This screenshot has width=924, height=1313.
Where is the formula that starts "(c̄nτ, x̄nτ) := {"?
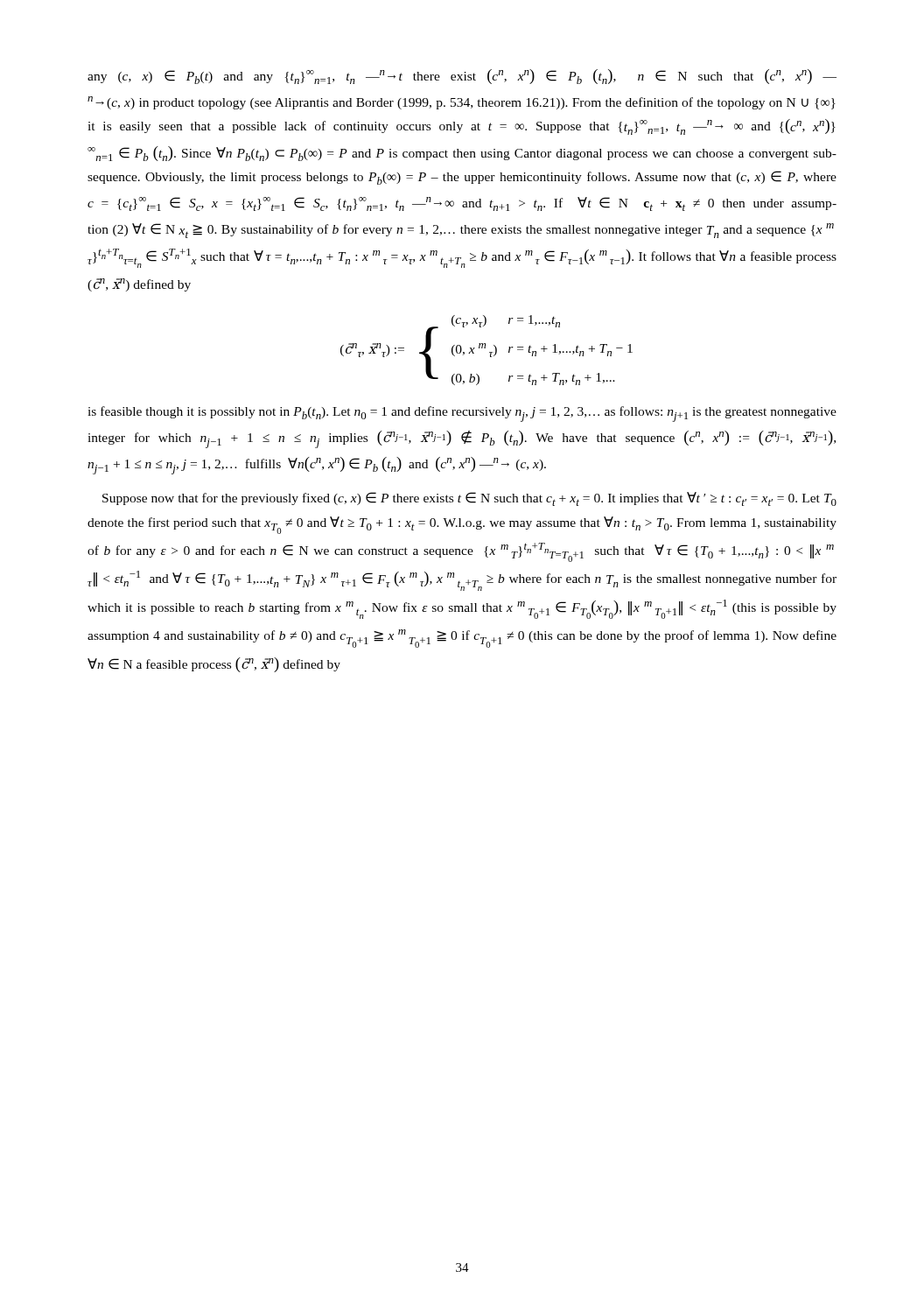488,350
